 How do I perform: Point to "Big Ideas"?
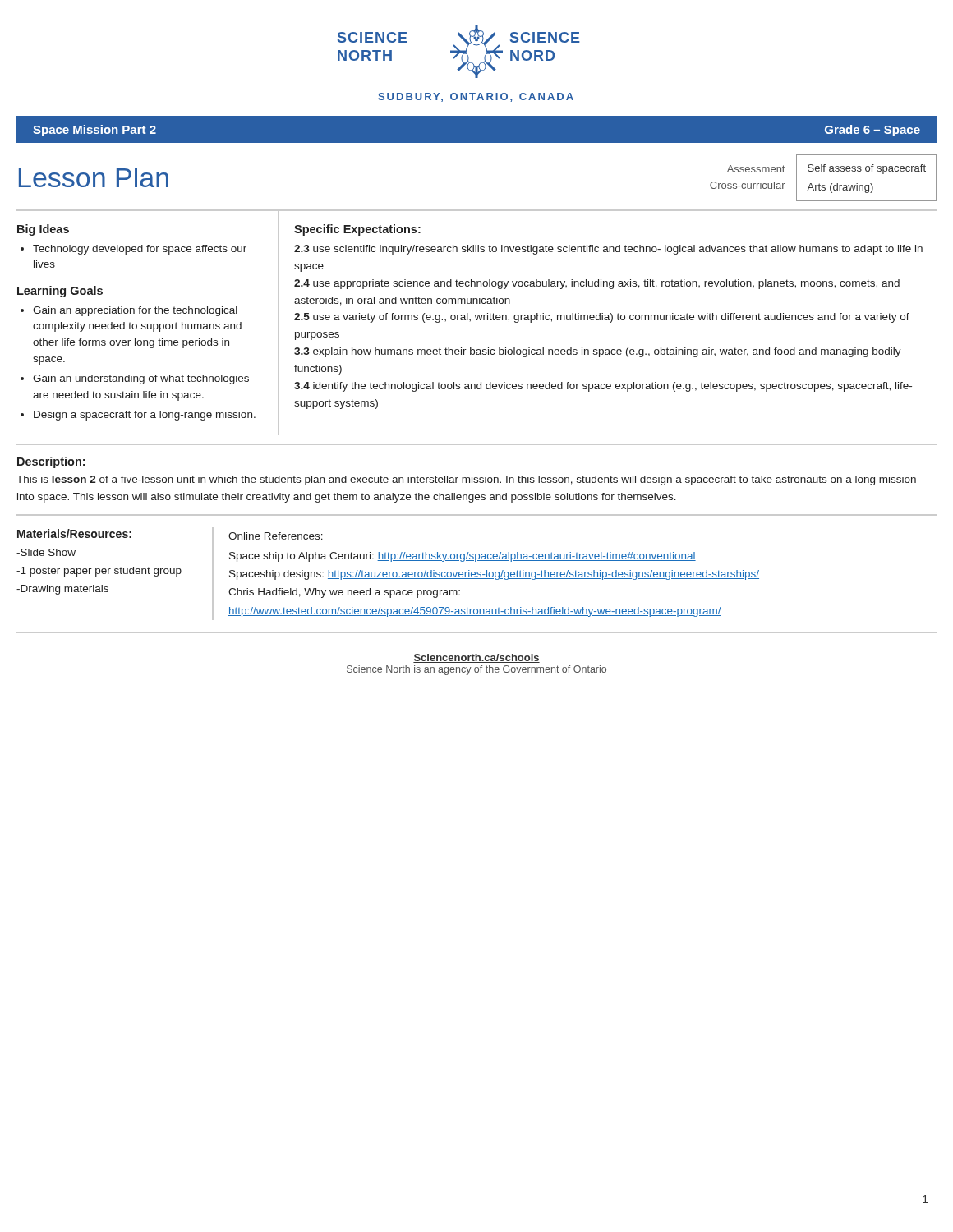(x=43, y=229)
